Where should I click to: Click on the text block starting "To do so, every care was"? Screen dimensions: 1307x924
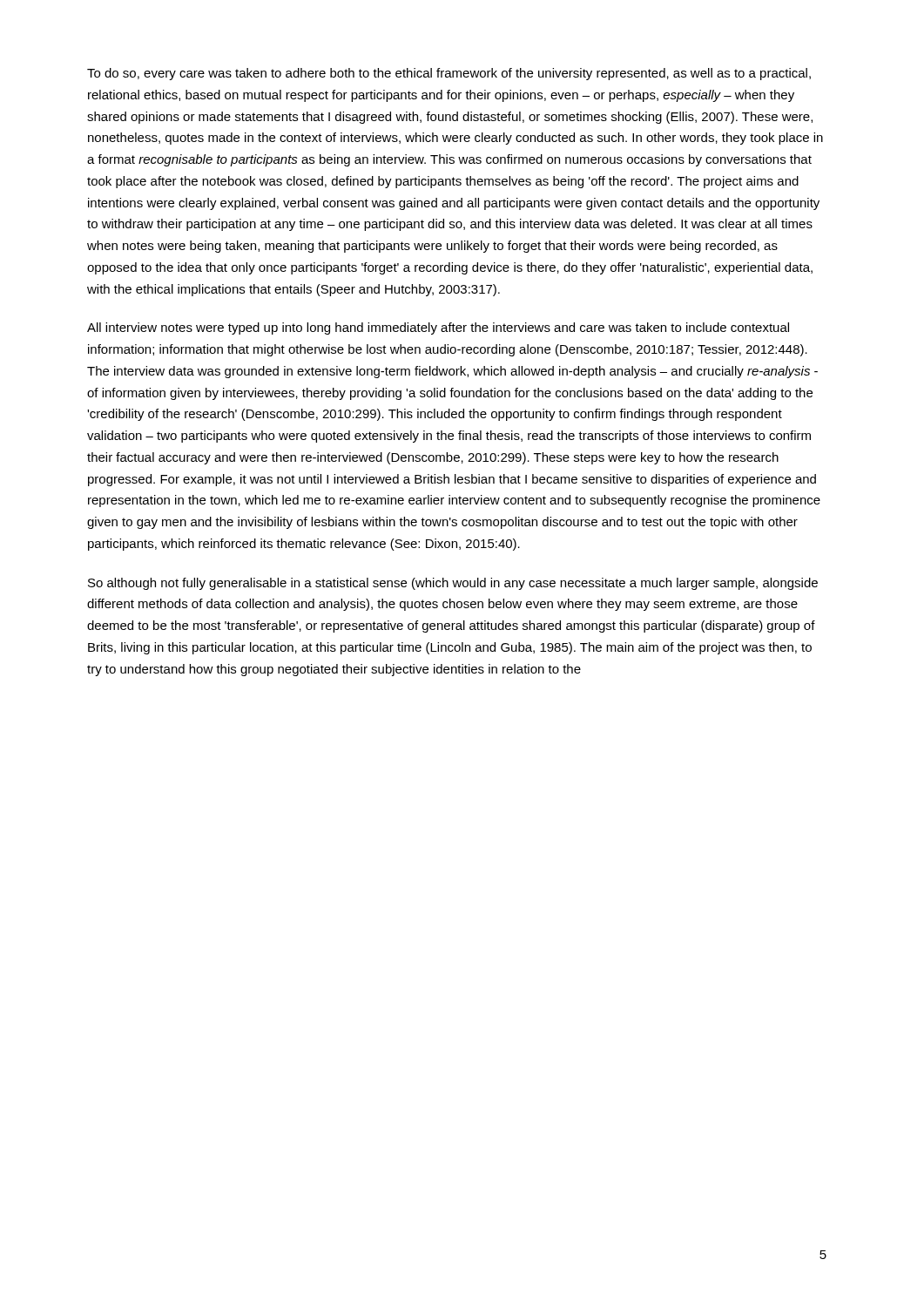455,181
